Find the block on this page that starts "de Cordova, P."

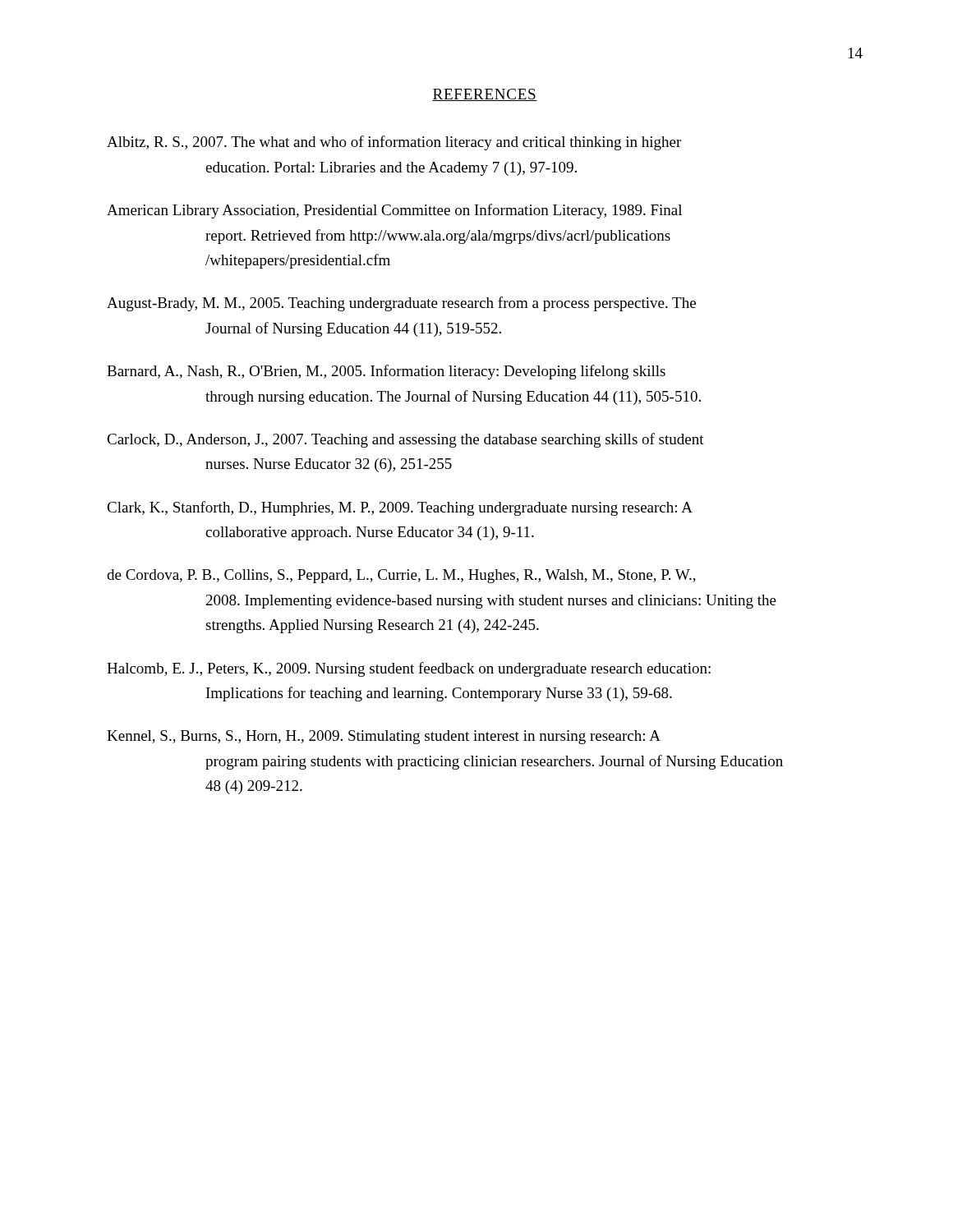tap(485, 602)
